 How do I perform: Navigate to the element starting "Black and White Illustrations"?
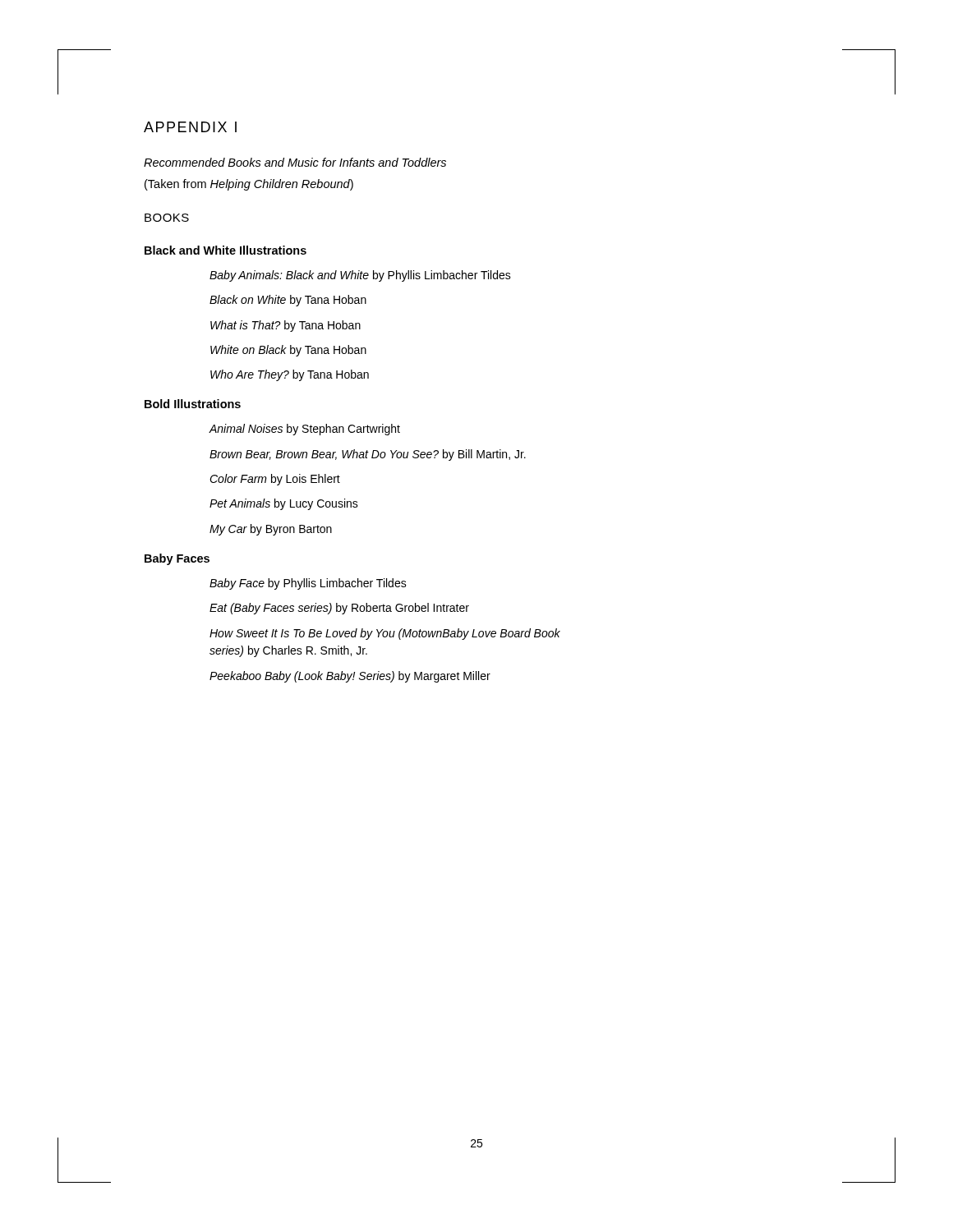[225, 251]
